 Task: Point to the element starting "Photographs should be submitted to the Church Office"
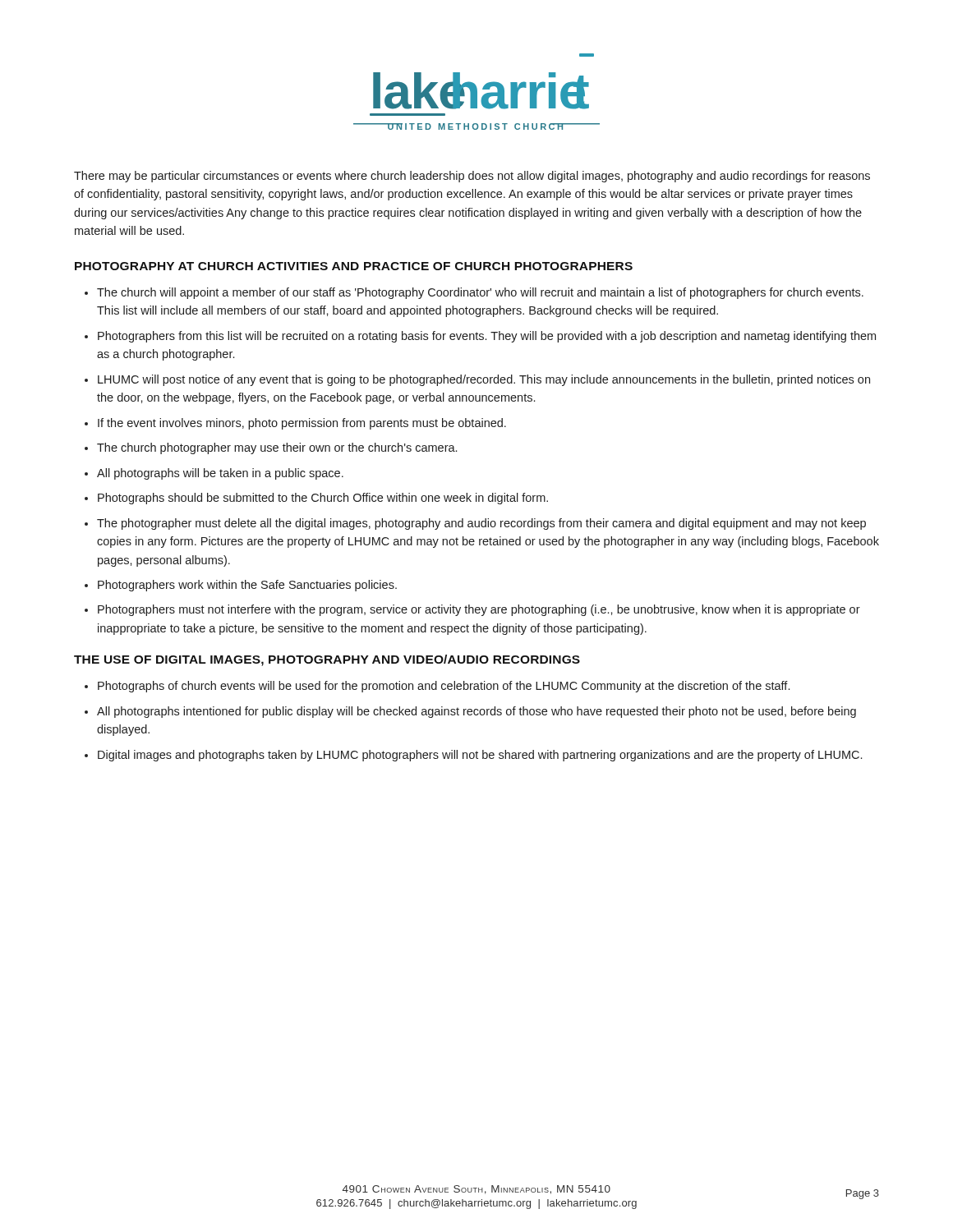coord(323,498)
